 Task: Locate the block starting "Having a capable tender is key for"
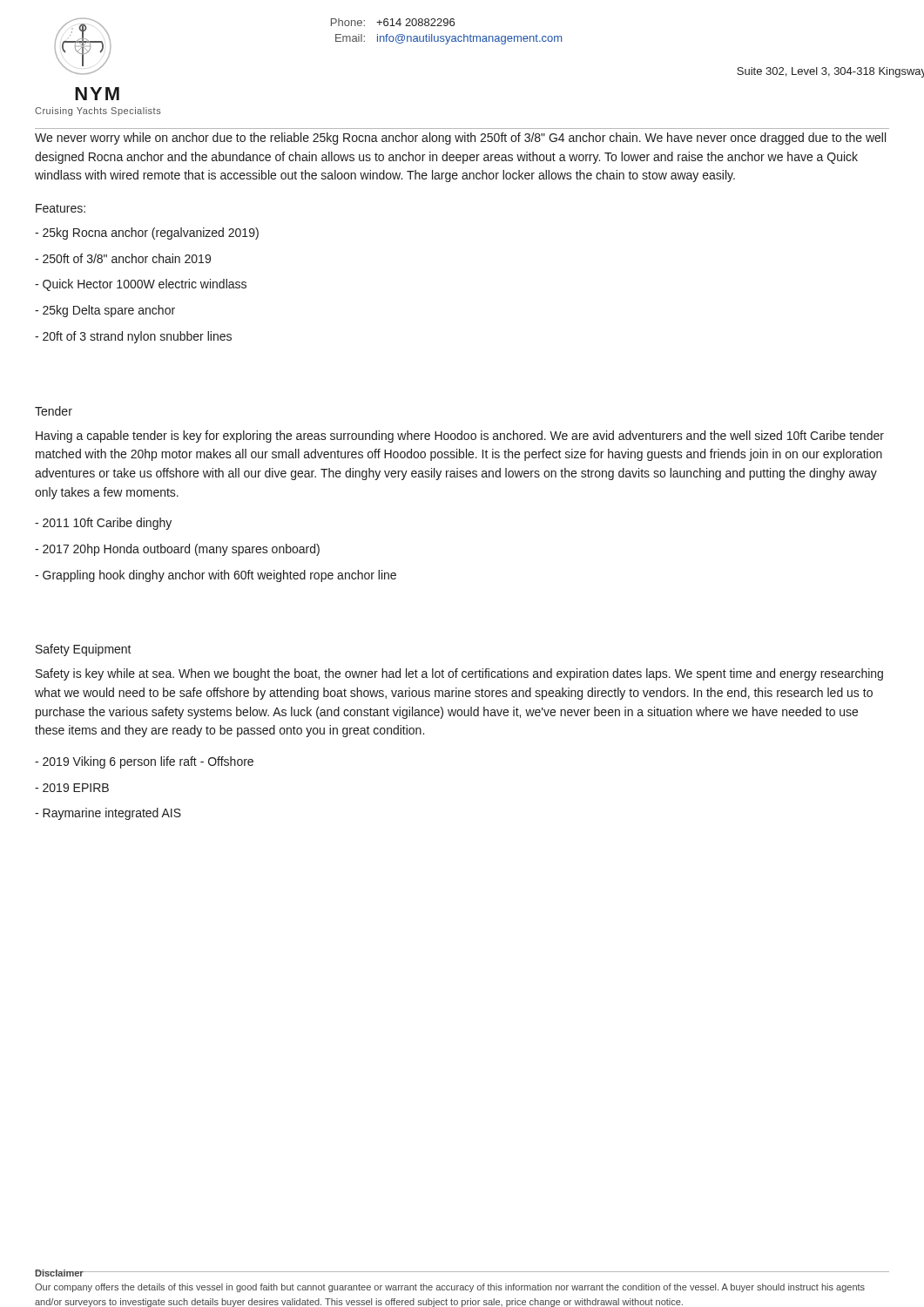(459, 464)
